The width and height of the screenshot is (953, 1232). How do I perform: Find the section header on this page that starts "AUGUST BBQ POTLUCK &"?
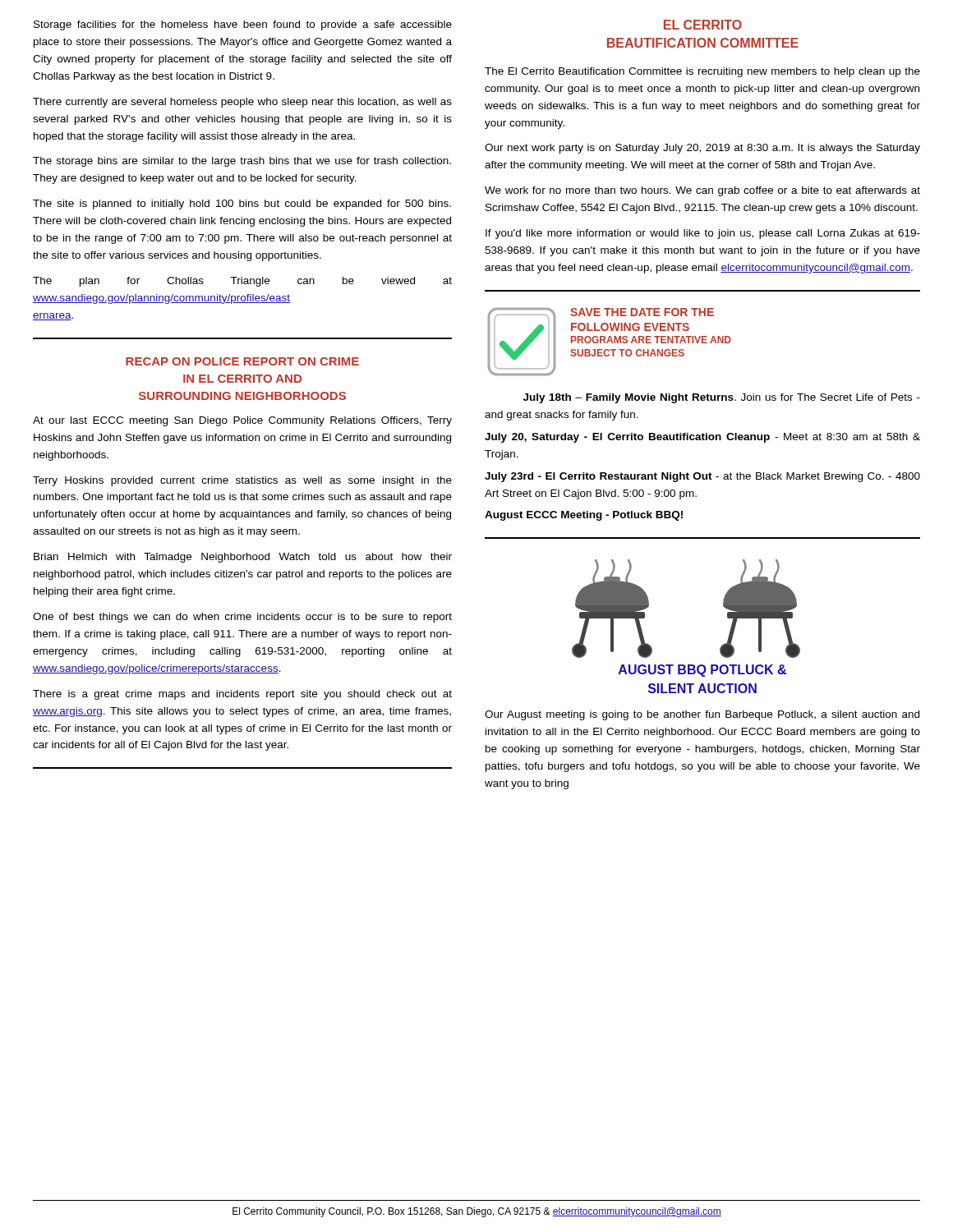[702, 679]
